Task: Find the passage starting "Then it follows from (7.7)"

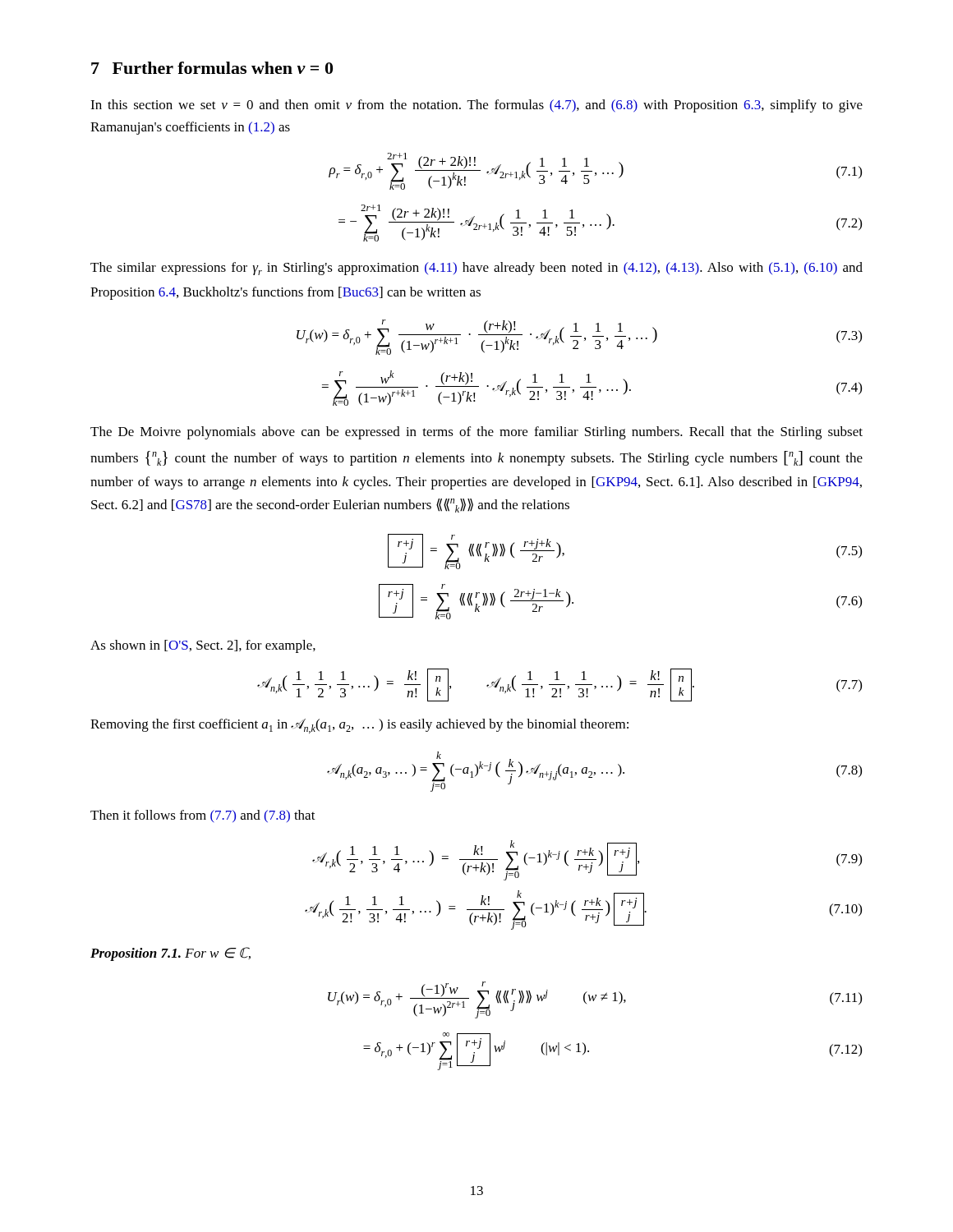Action: coord(203,816)
